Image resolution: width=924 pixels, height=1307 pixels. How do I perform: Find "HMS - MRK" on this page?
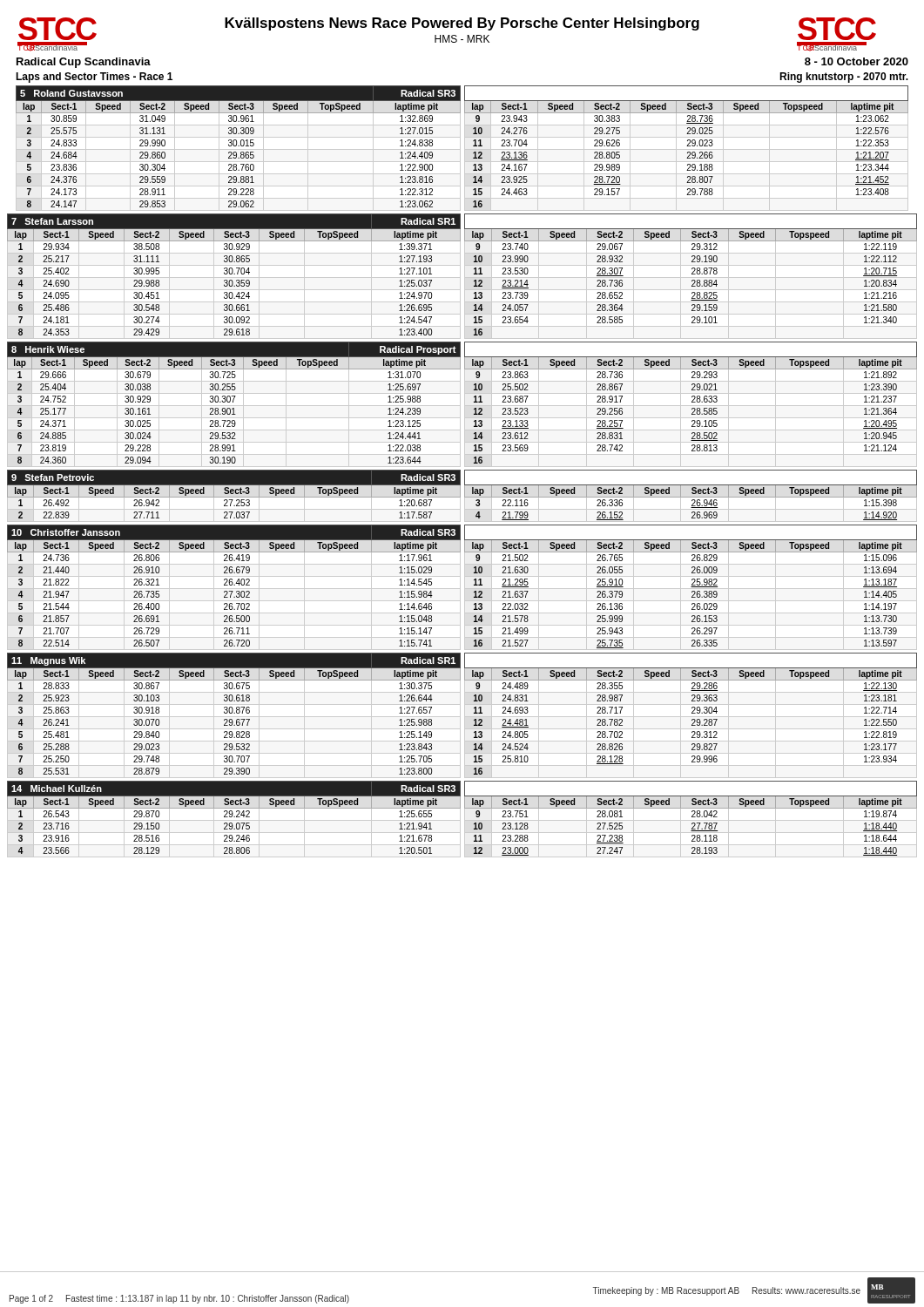pyautogui.click(x=462, y=39)
